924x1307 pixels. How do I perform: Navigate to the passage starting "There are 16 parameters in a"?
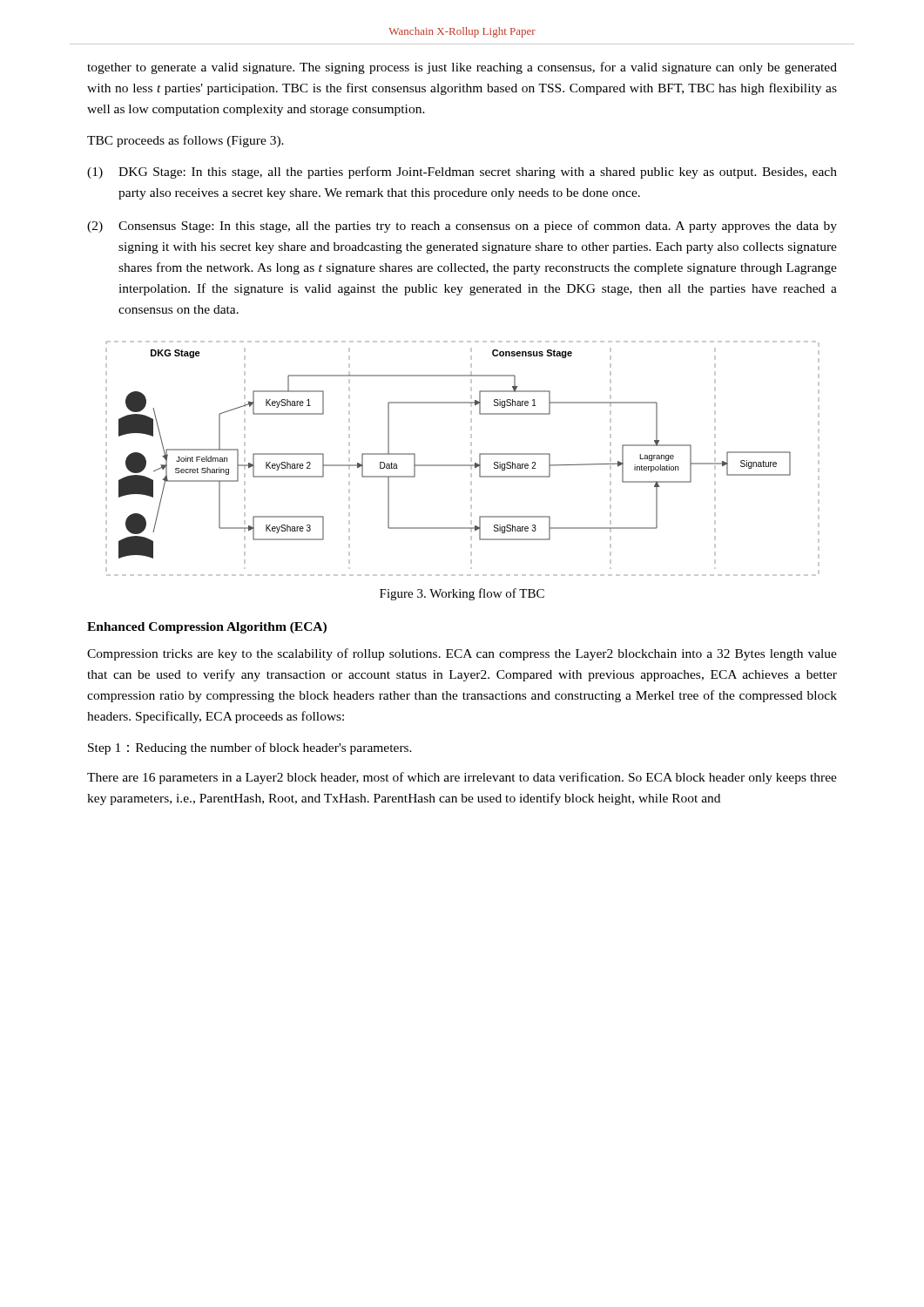[x=462, y=788]
